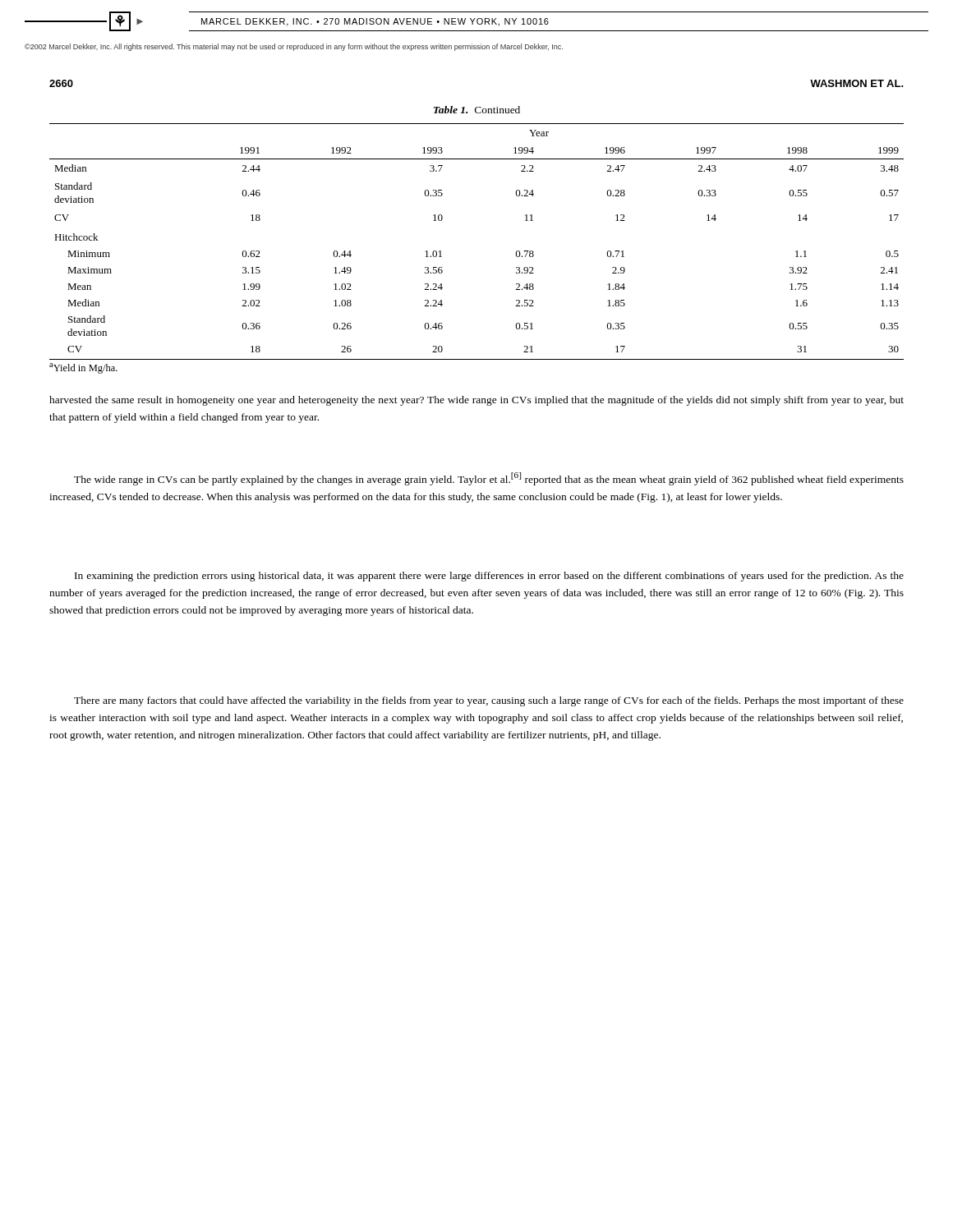
Task: Select the table that reads "Standard deviation"
Action: pos(476,241)
